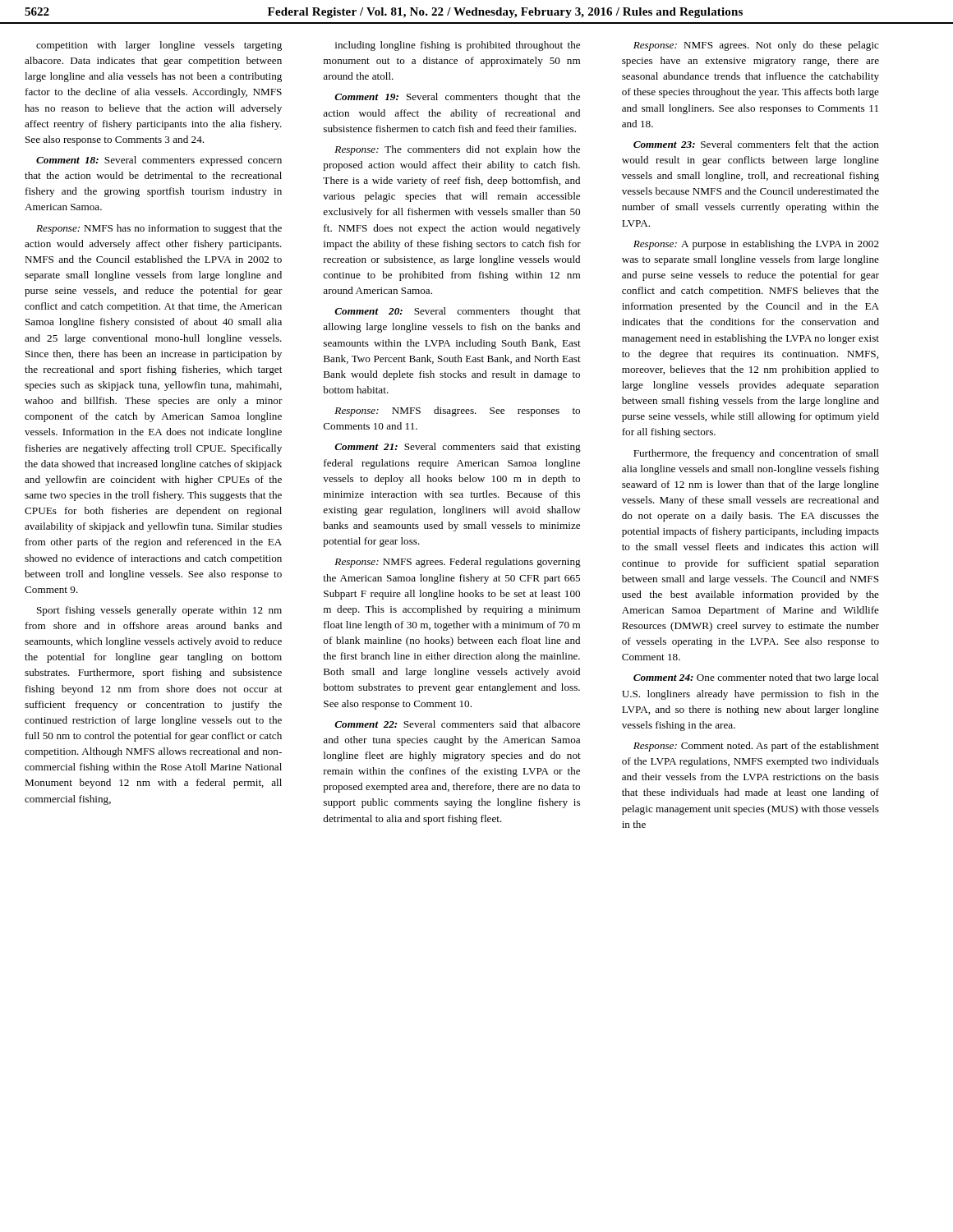Navigate to the region starting "competition with larger longline vessels targeting"
The image size is (953, 1232).
coord(153,422)
